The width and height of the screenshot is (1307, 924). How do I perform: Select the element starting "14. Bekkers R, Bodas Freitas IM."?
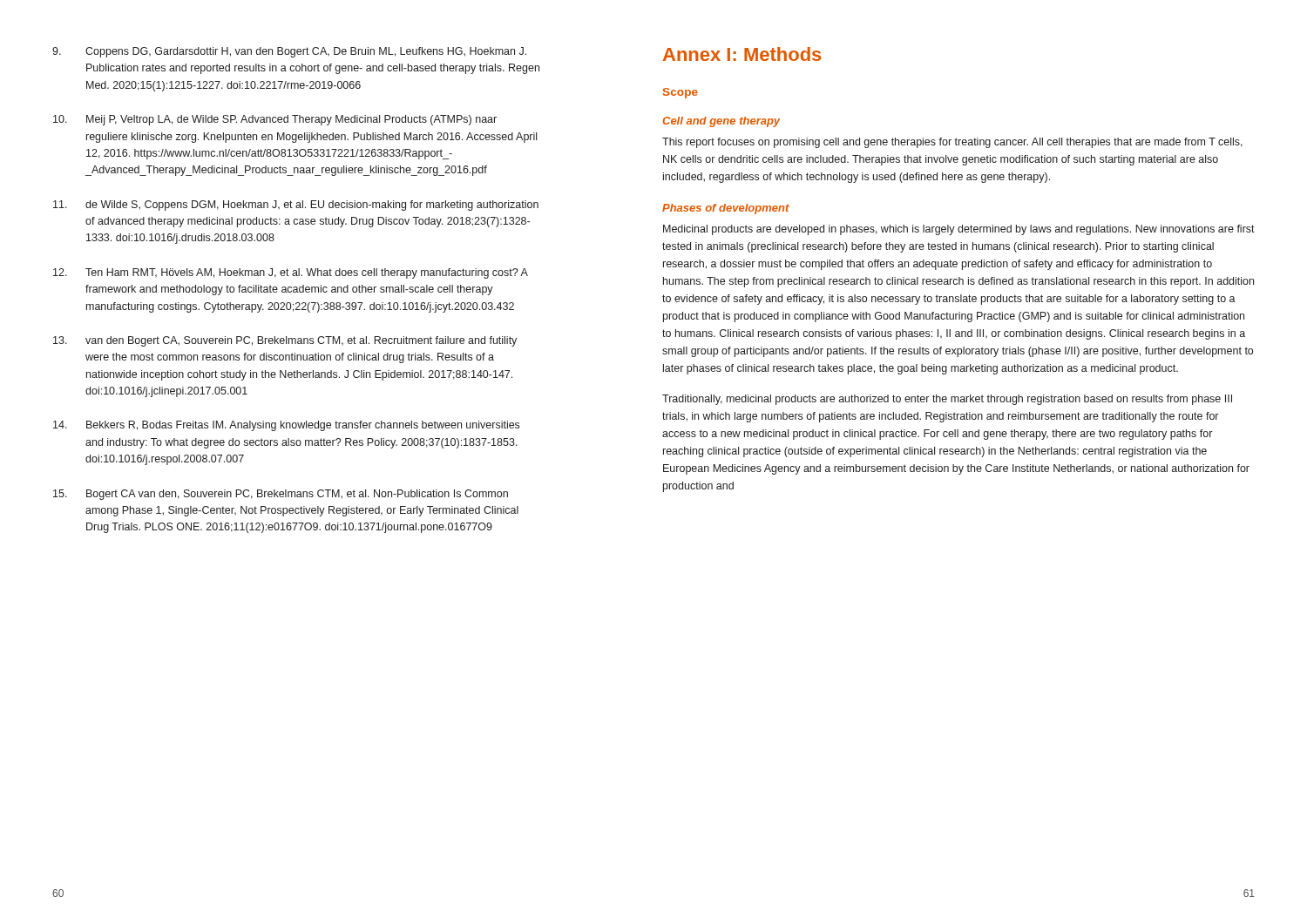pyautogui.click(x=296, y=443)
